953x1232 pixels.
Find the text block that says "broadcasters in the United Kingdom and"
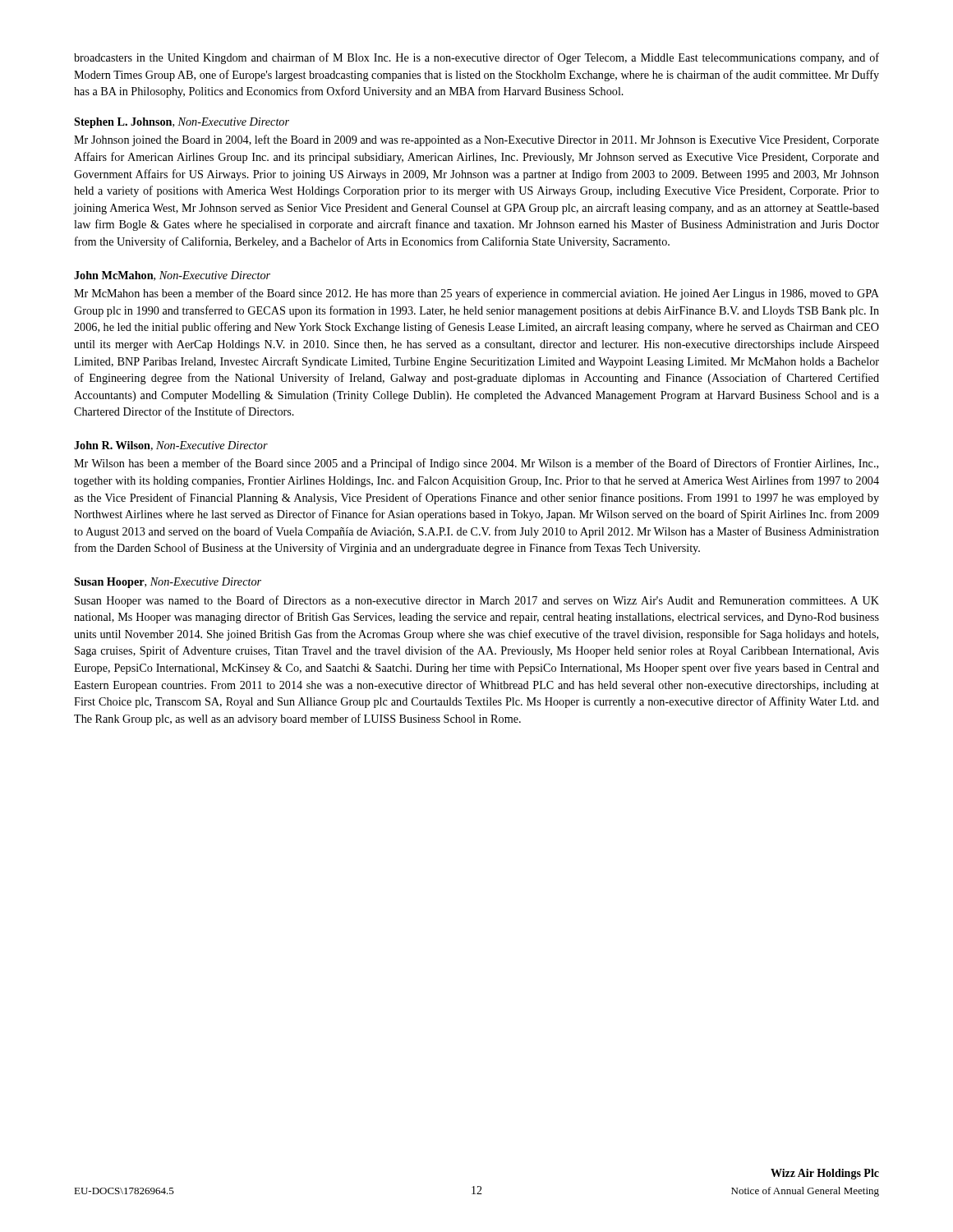coord(476,75)
